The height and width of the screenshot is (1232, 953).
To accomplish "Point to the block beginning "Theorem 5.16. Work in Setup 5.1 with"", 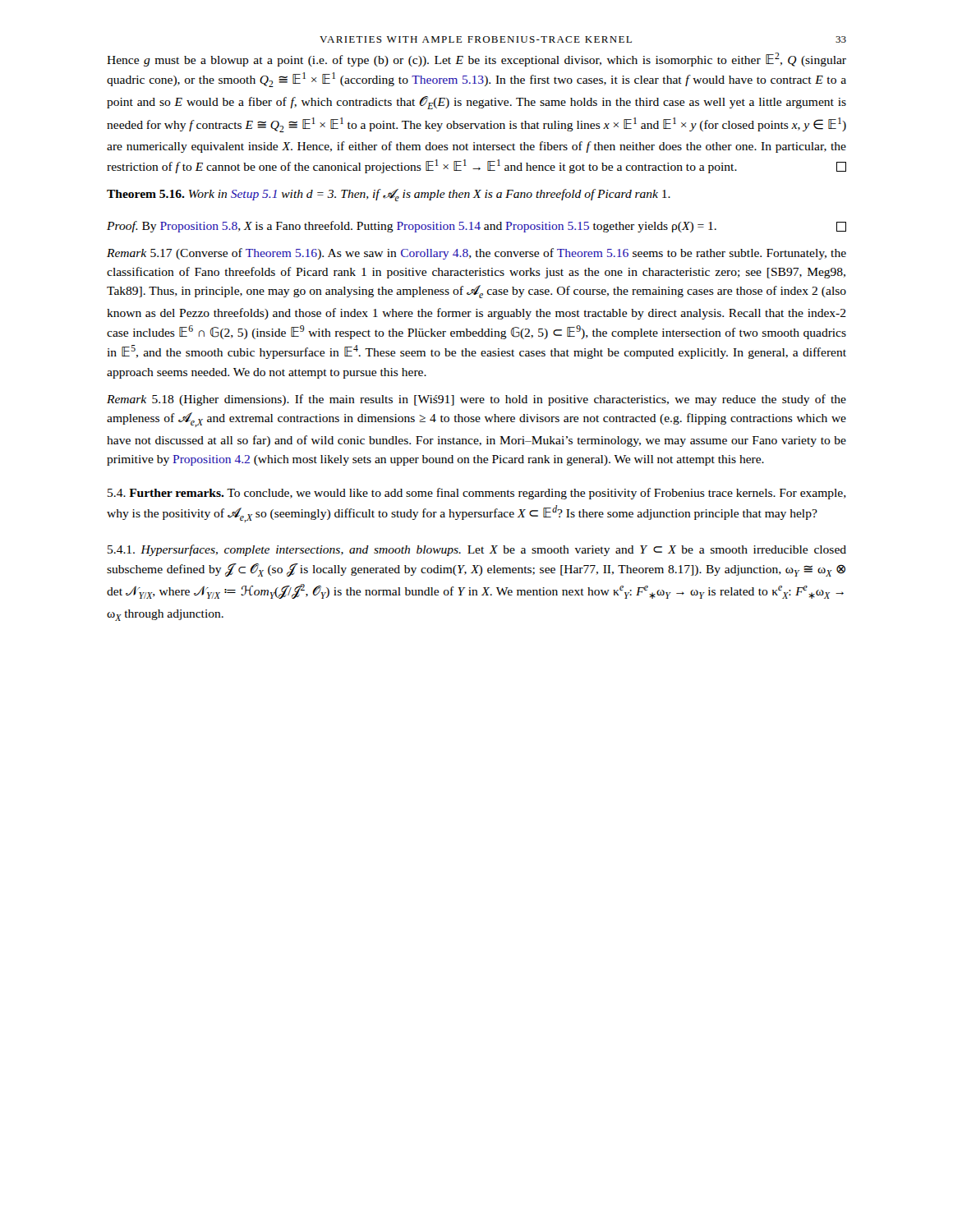I will pos(476,195).
